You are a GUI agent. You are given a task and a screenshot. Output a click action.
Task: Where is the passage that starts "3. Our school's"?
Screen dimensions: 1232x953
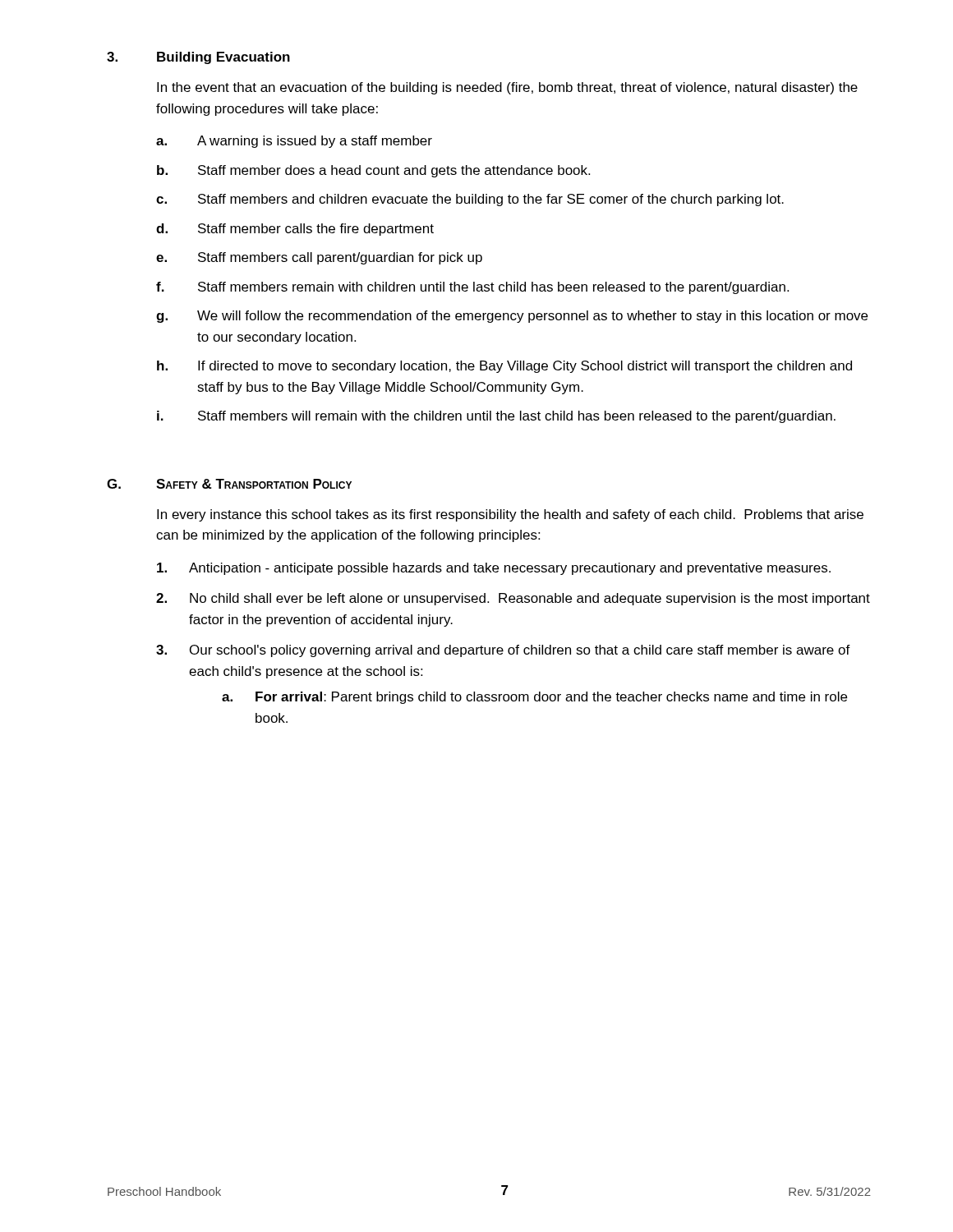click(513, 687)
